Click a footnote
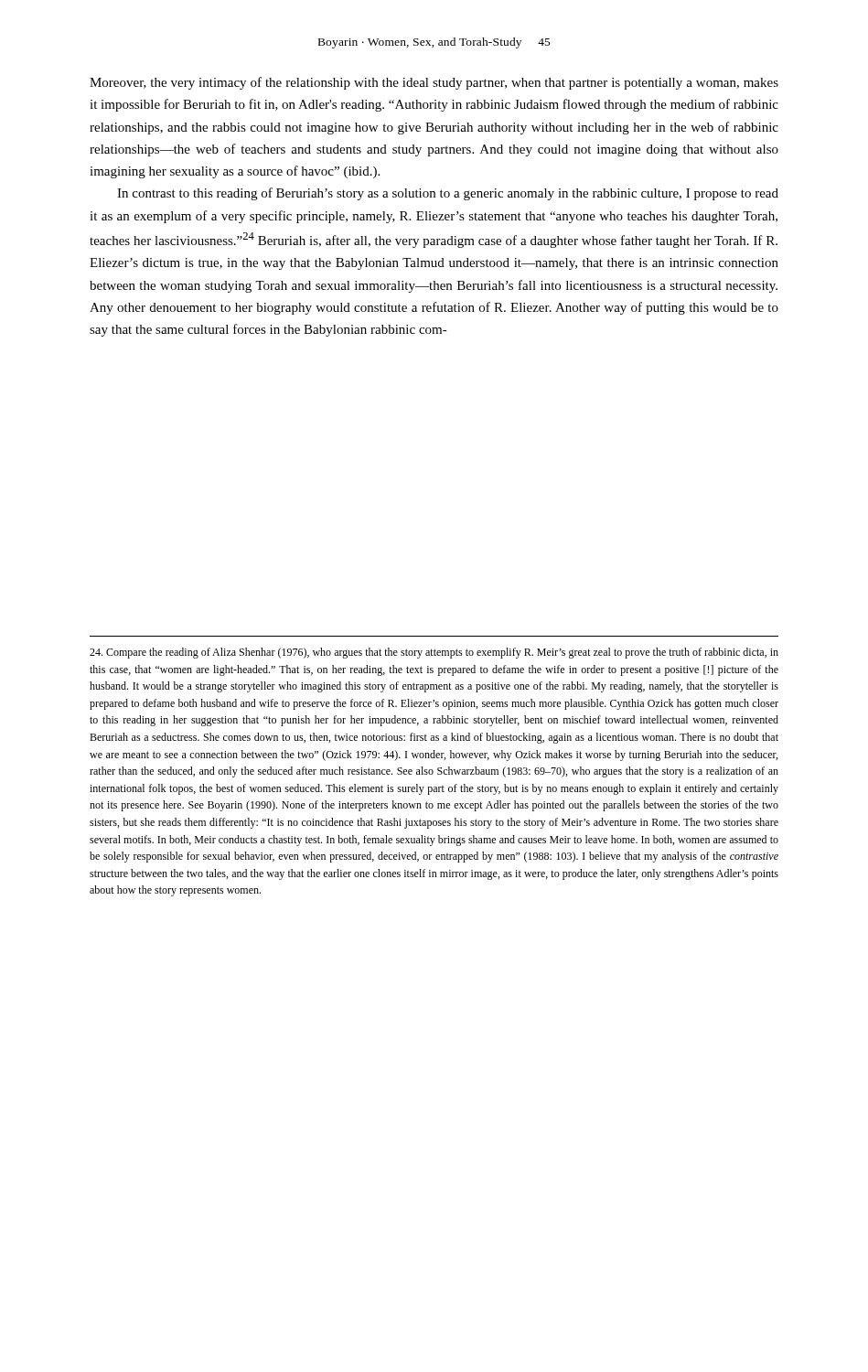 coord(434,767)
